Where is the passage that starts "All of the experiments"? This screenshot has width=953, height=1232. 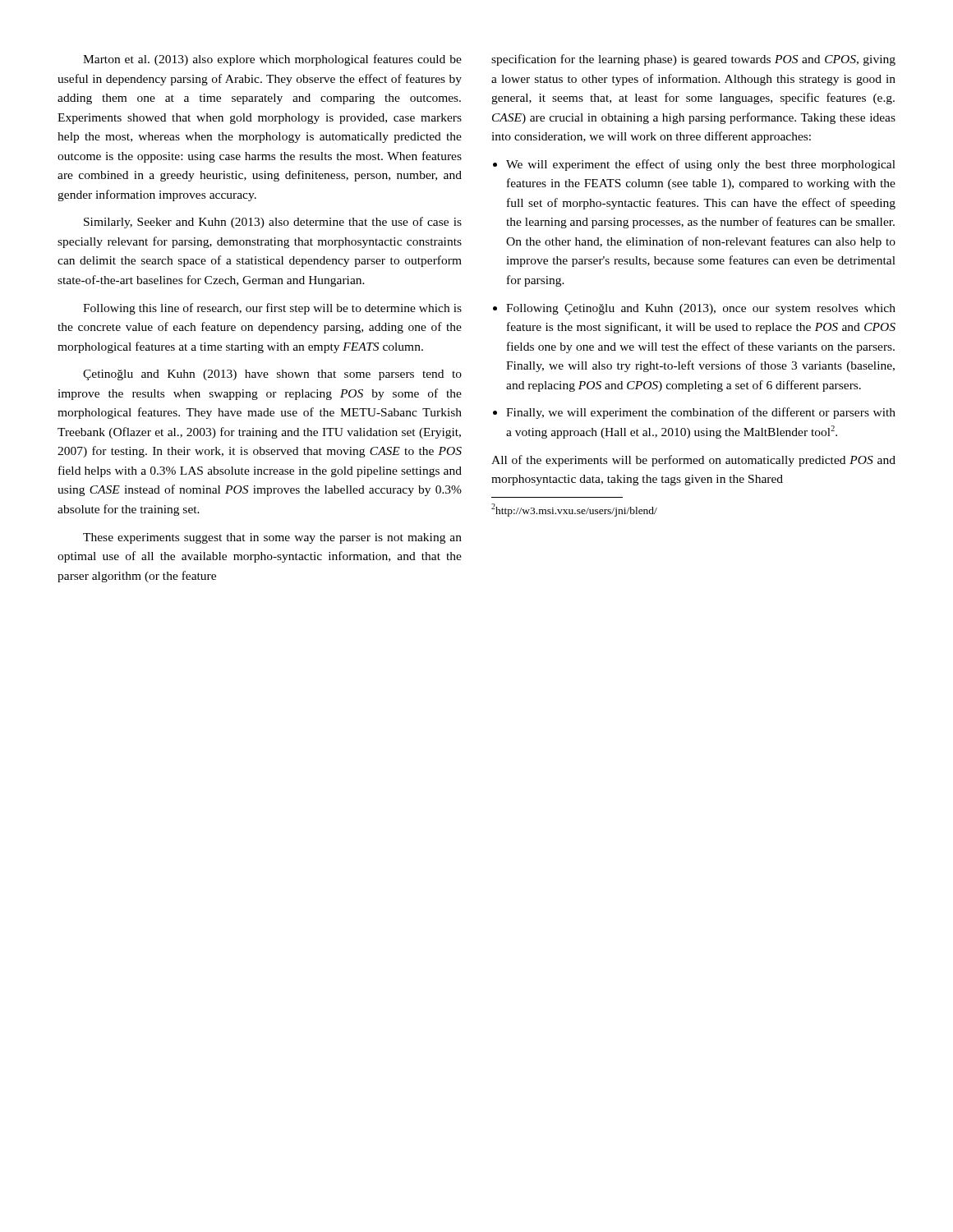[x=693, y=469]
